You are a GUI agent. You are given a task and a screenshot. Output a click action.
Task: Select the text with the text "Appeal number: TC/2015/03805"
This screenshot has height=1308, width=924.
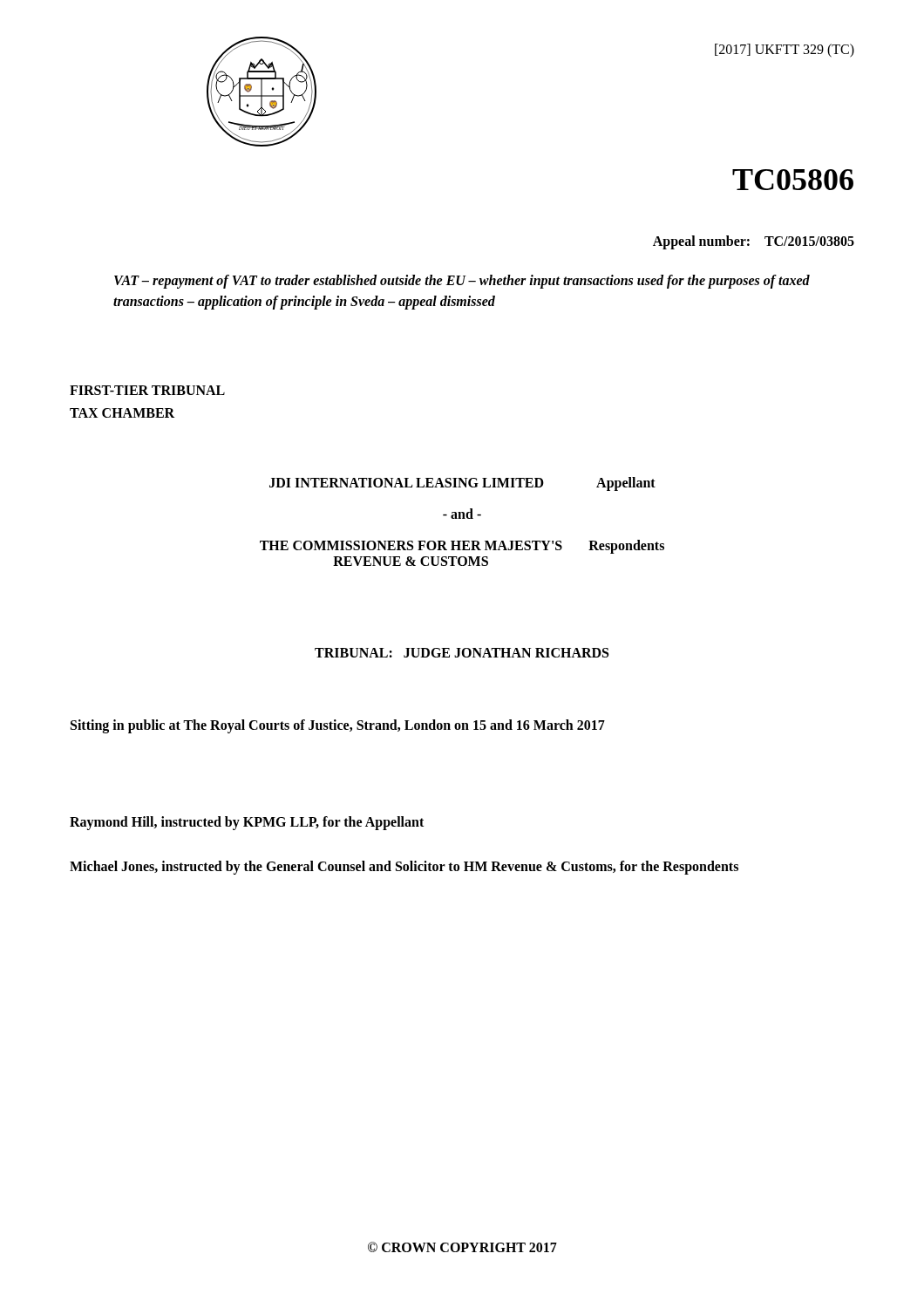[753, 241]
